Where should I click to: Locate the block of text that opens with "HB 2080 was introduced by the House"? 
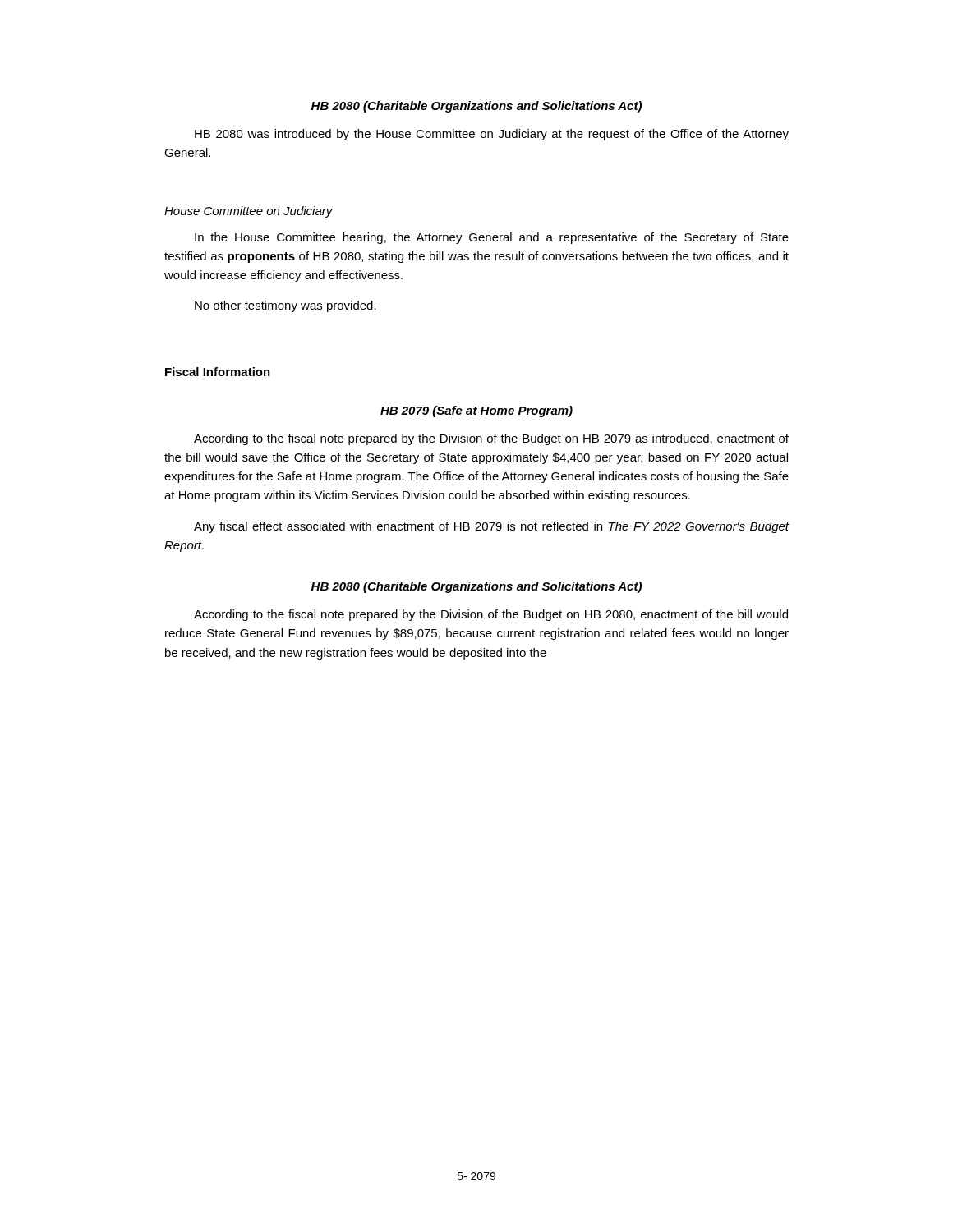(x=476, y=143)
